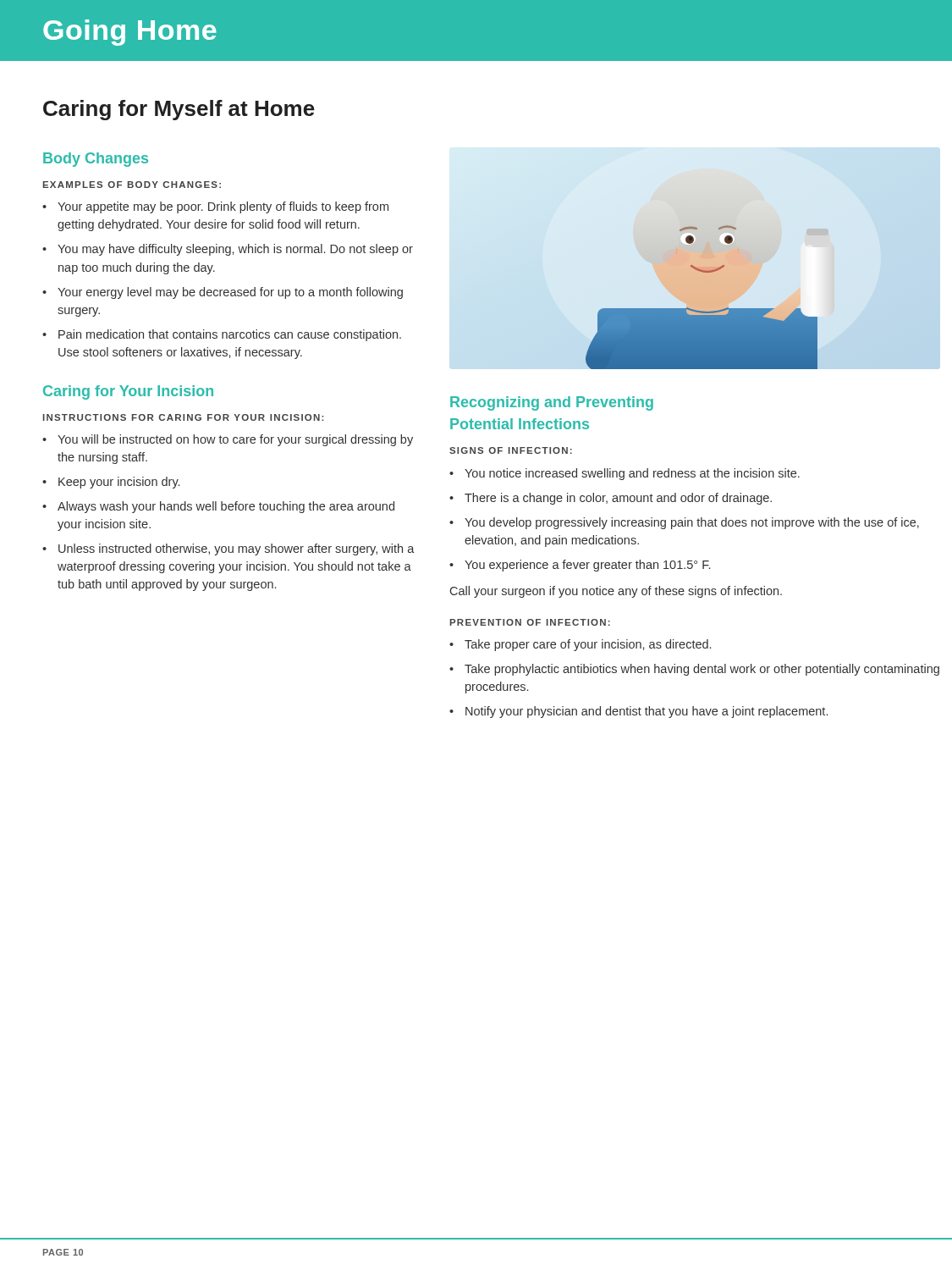Click the passage that begins "•You experience a fever"

pyautogui.click(x=580, y=565)
